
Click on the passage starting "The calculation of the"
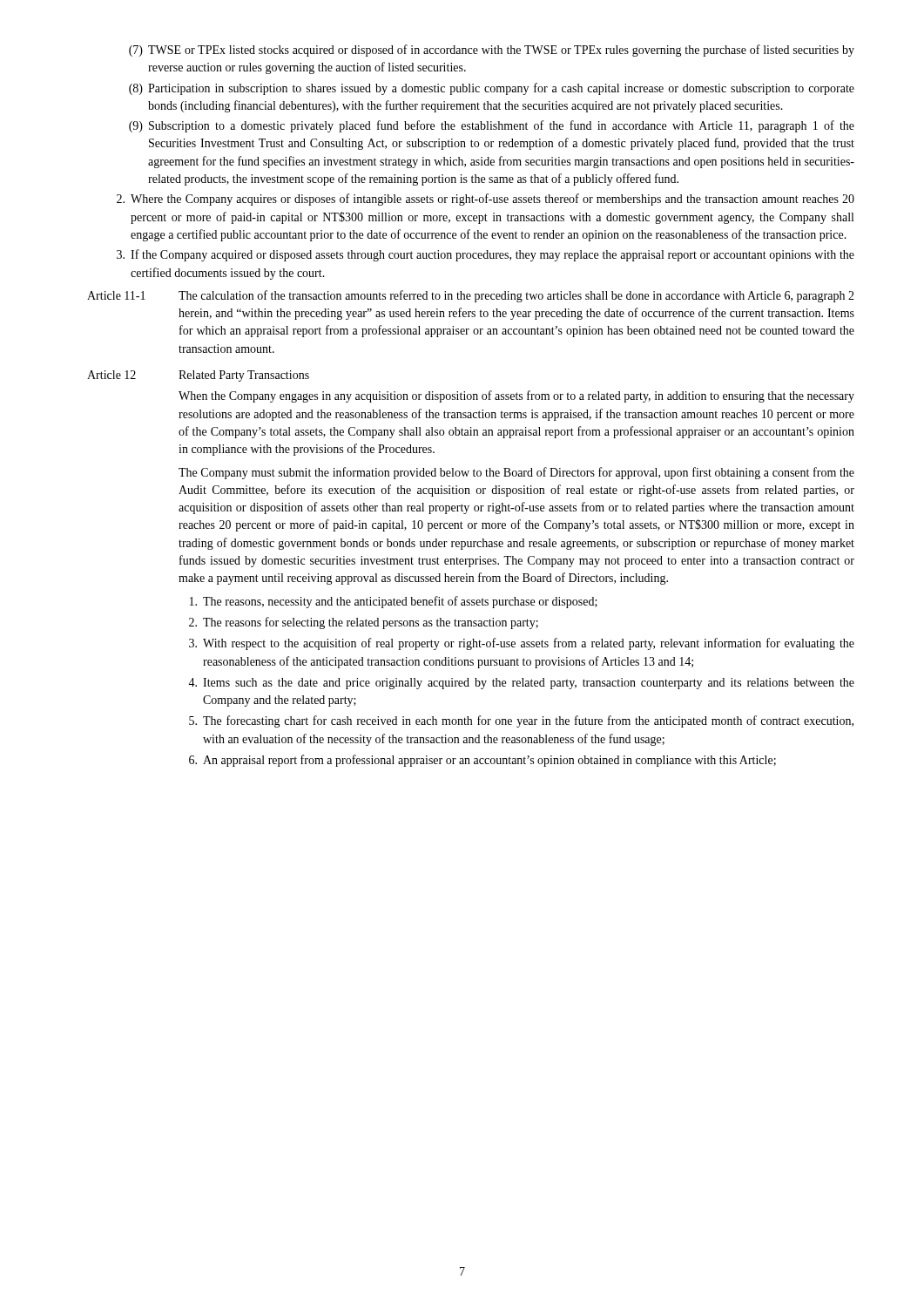pos(516,322)
